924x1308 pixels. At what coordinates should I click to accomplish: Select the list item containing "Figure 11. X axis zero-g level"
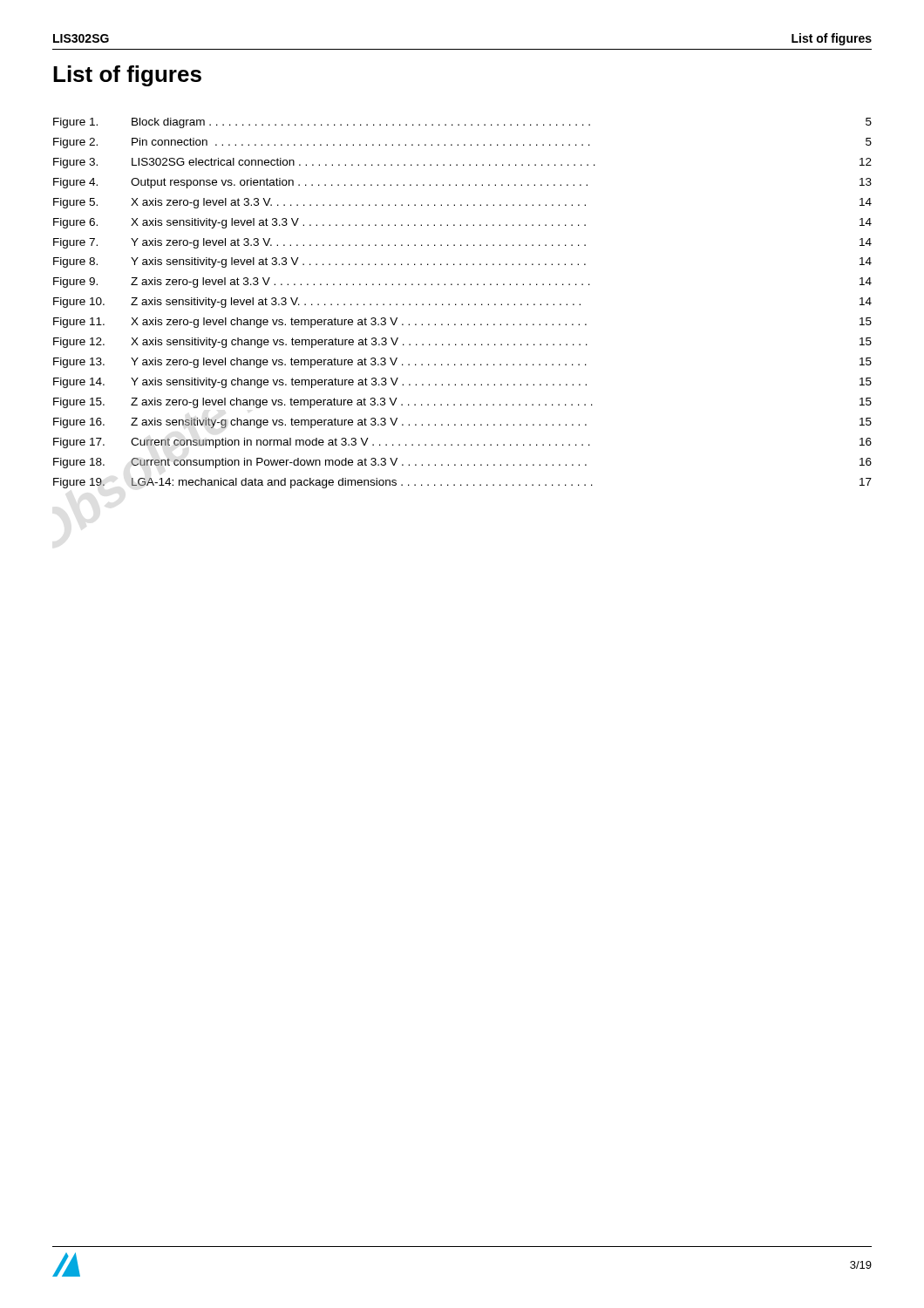coord(462,322)
